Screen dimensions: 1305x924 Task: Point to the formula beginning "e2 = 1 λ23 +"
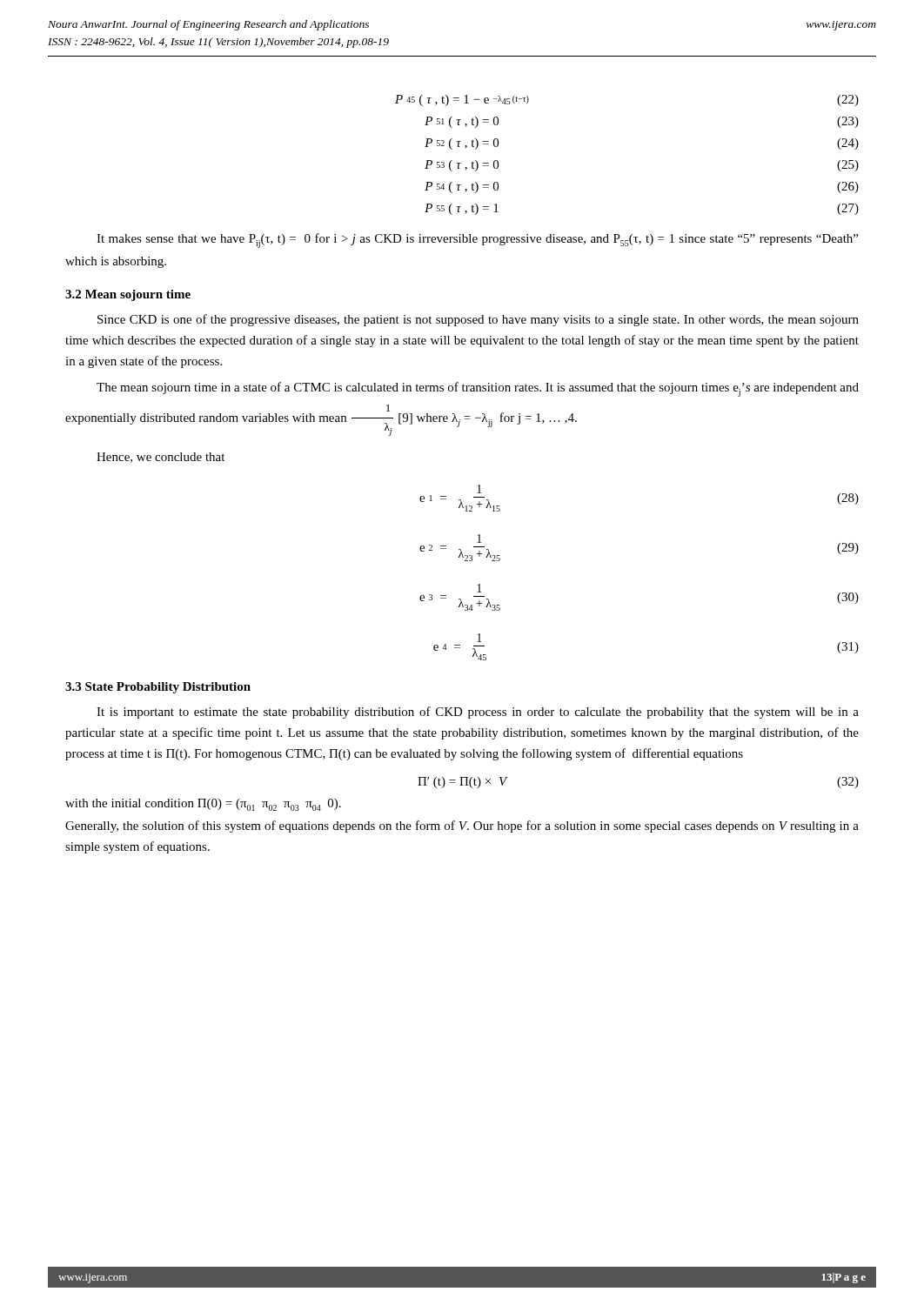pos(479,547)
